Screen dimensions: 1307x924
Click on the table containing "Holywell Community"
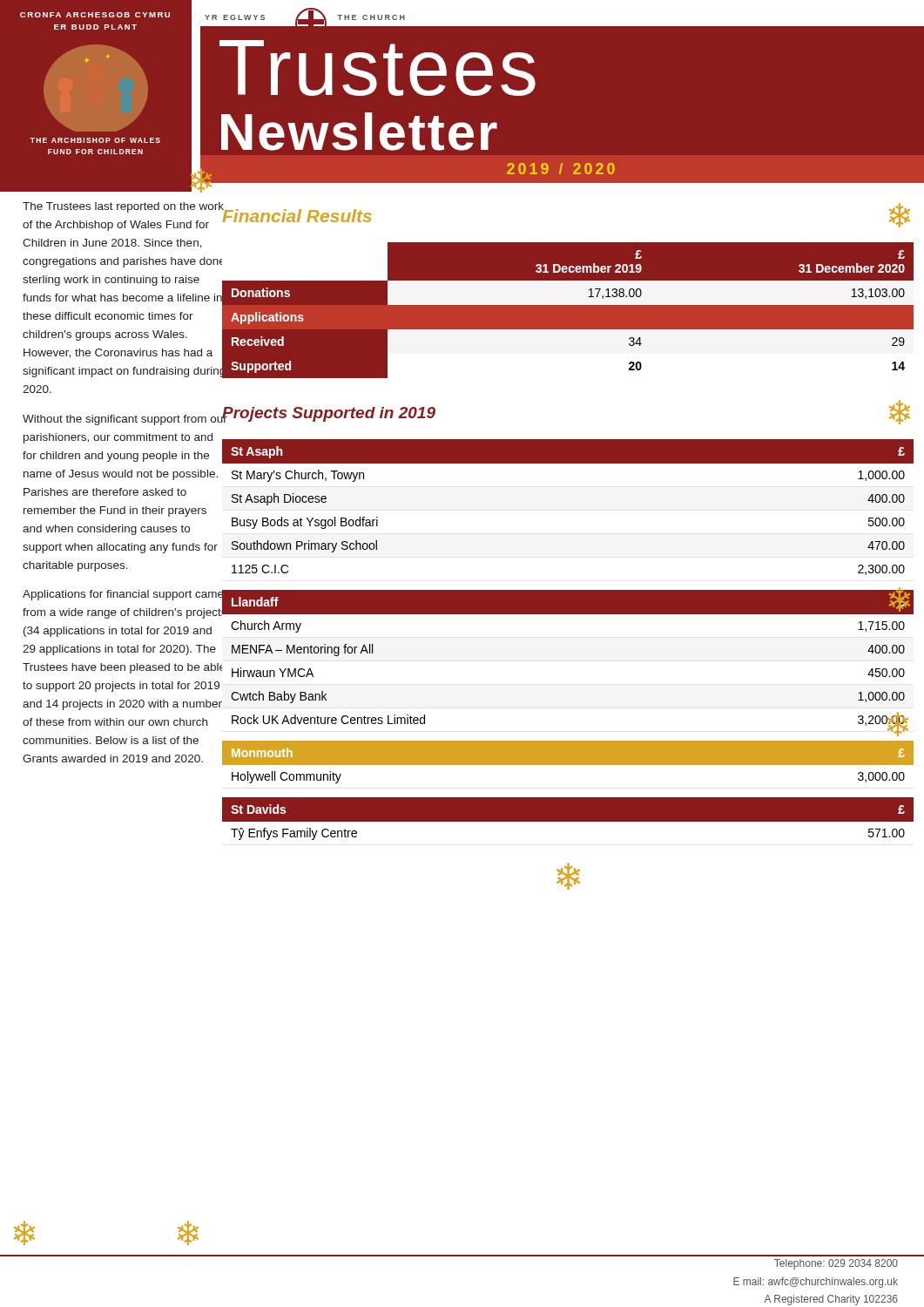coord(568,765)
